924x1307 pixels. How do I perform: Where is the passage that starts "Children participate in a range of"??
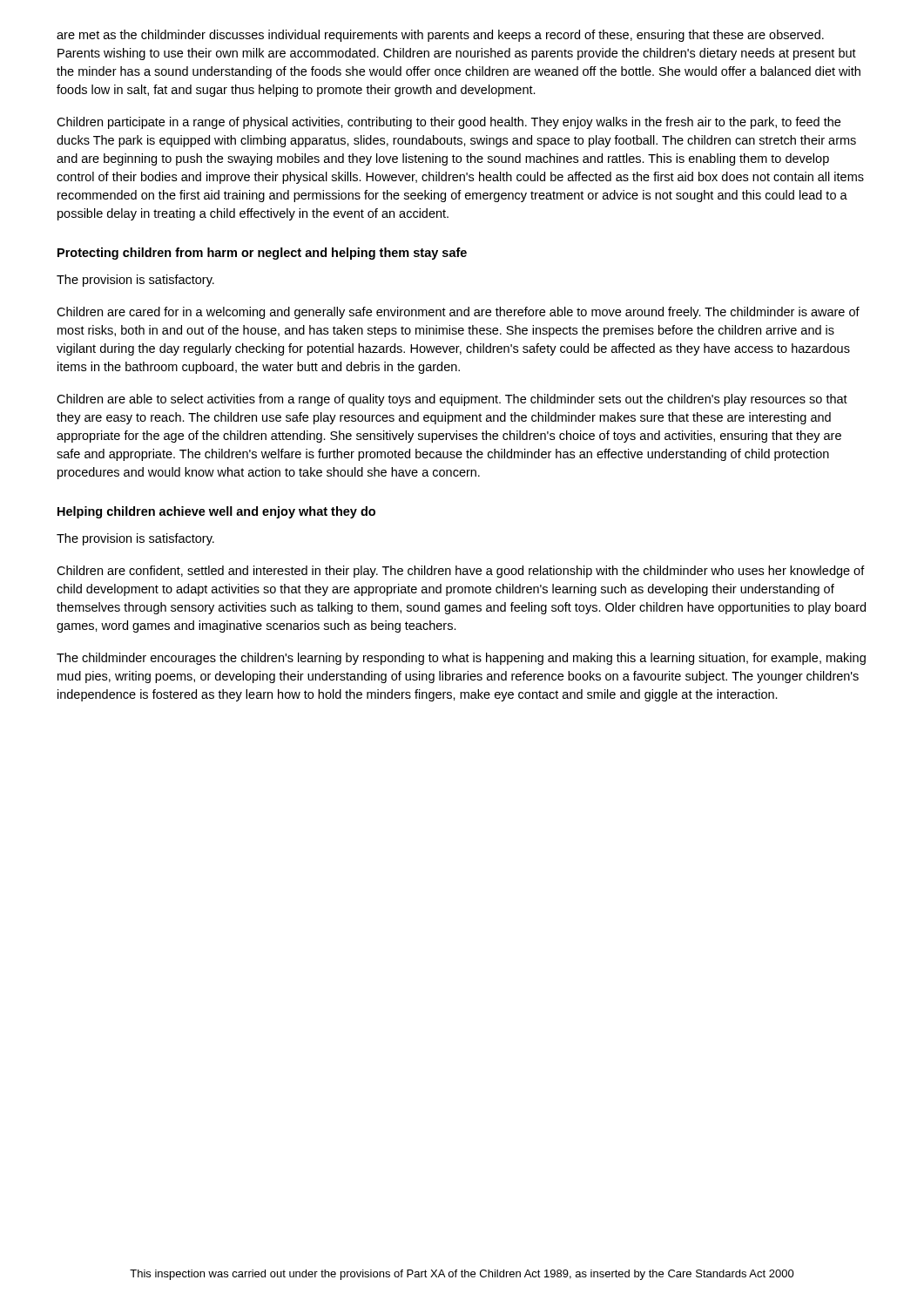(x=460, y=168)
